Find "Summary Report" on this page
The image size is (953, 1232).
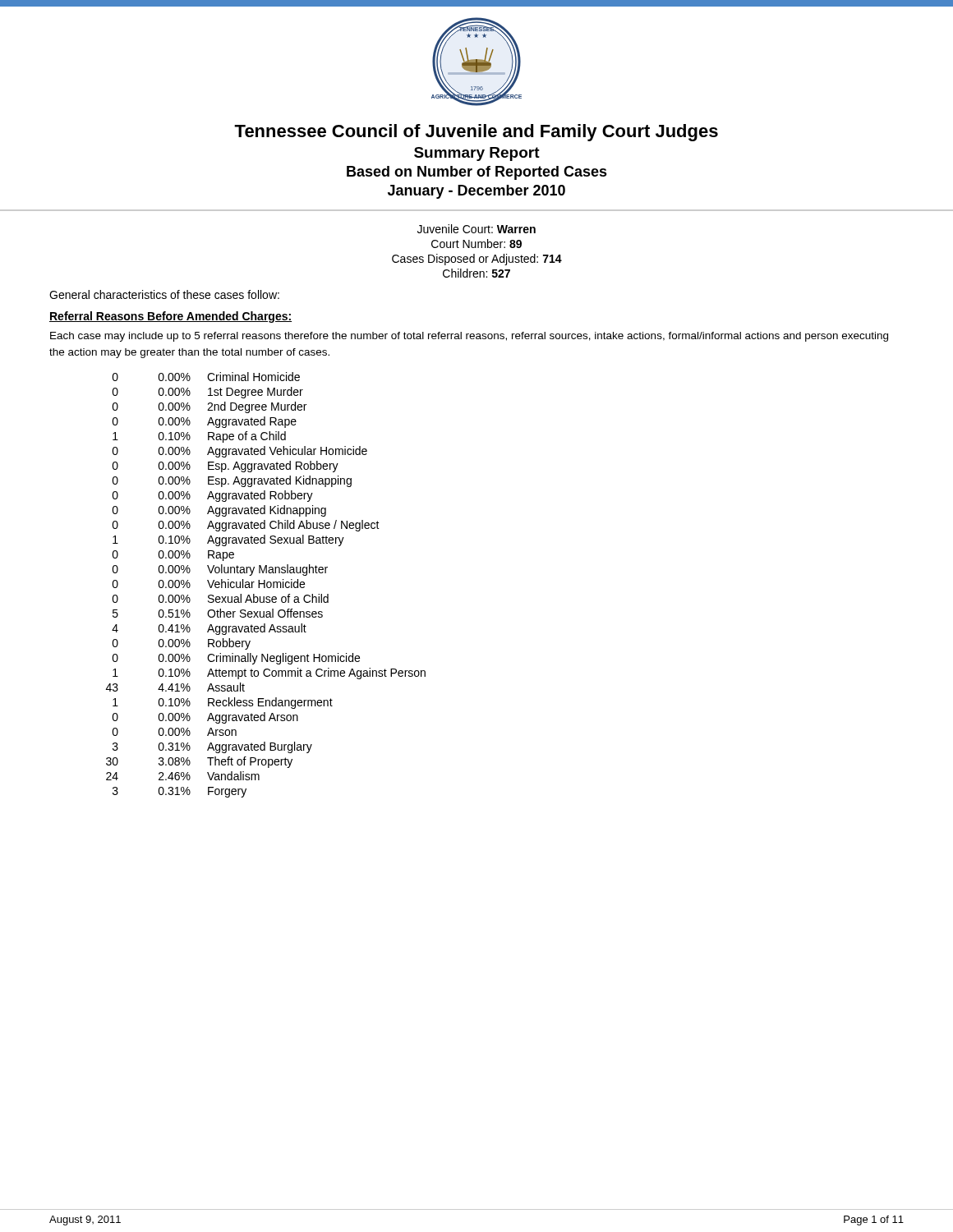[x=476, y=152]
